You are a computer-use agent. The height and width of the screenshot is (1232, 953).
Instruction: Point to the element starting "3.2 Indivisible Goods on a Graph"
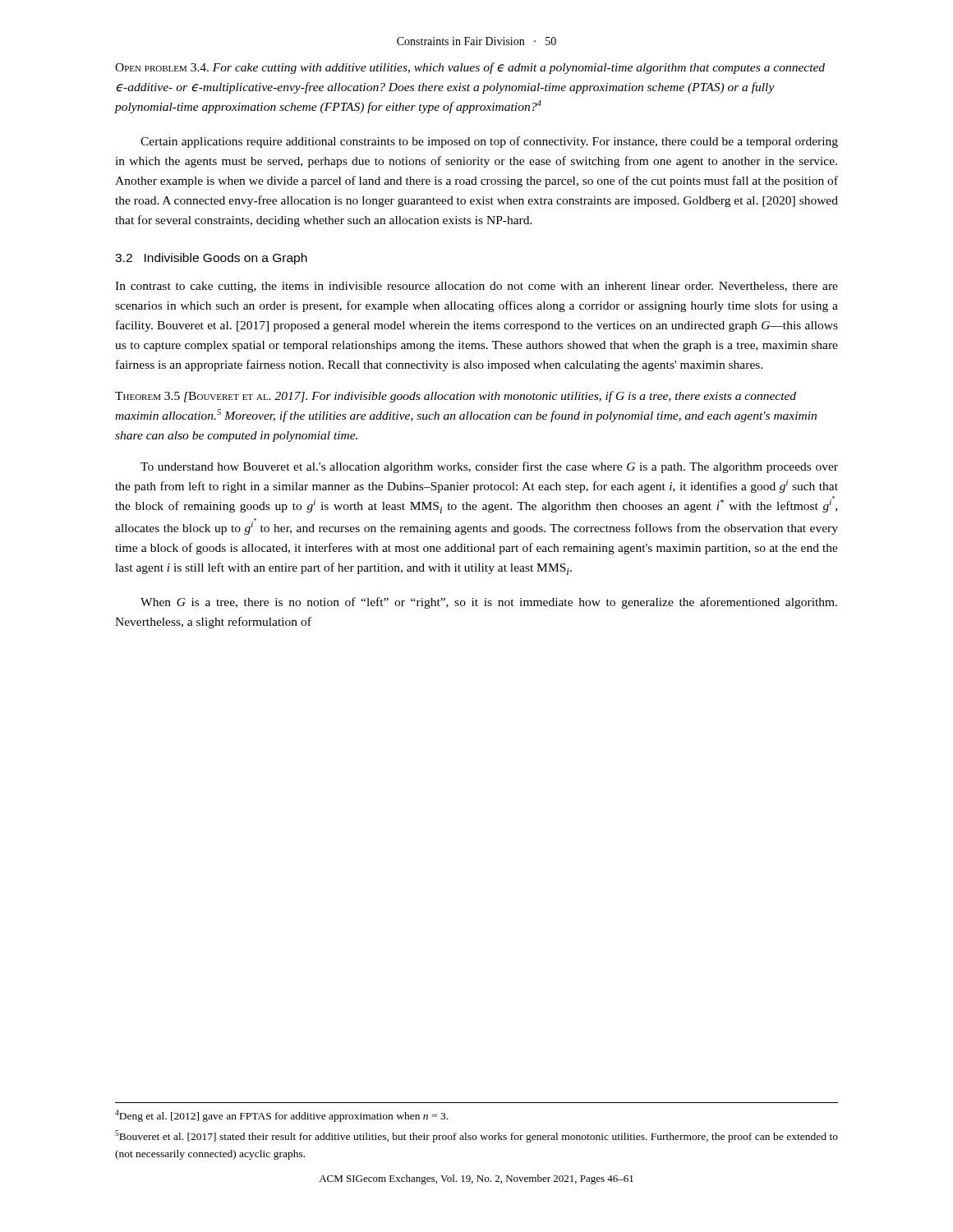click(x=211, y=258)
